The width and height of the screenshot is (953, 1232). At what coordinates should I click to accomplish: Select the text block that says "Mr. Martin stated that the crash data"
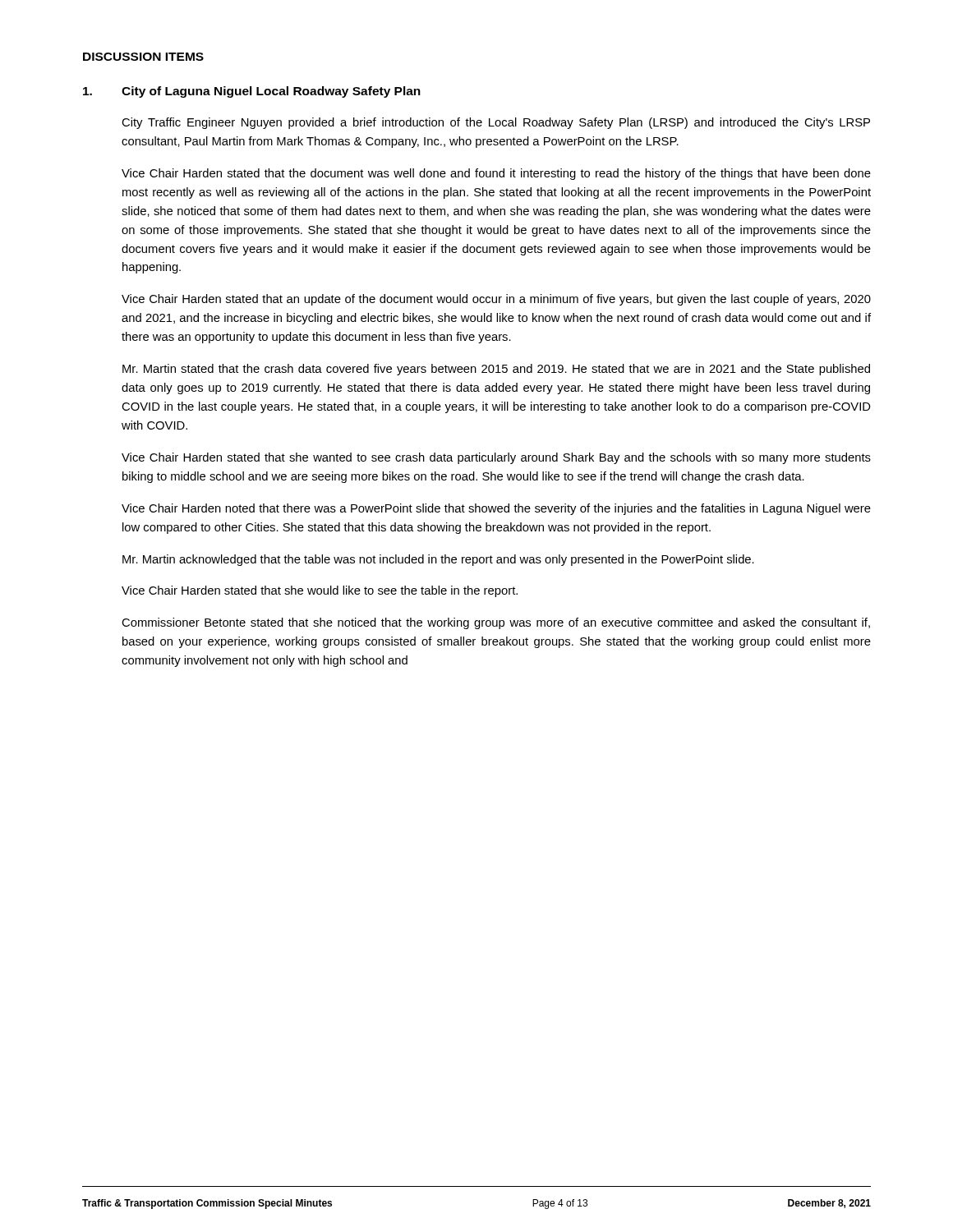496,397
